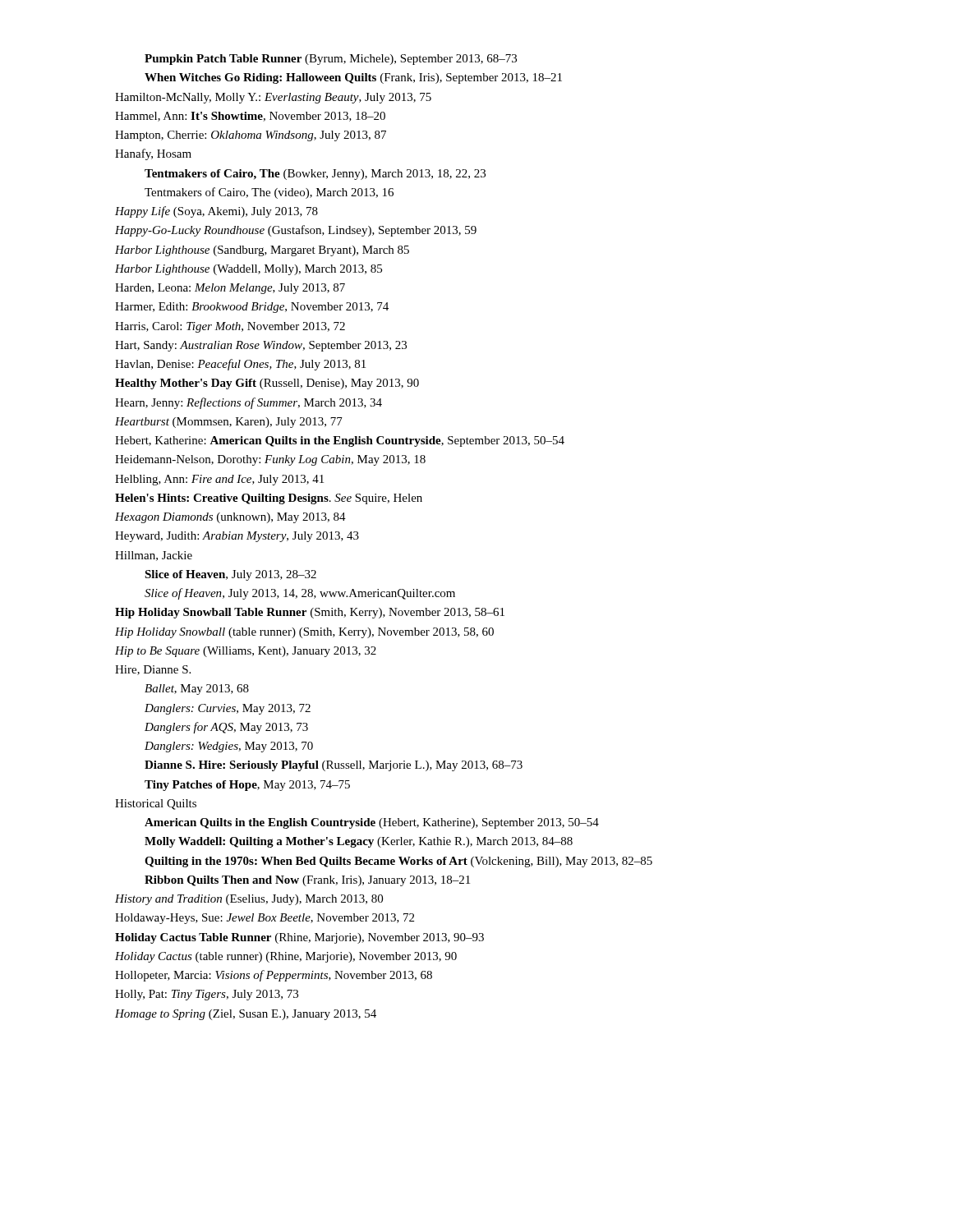953x1232 pixels.
Task: Click on the text starting "Danglers: Curvies, May 2013, 72"
Action: coord(228,708)
